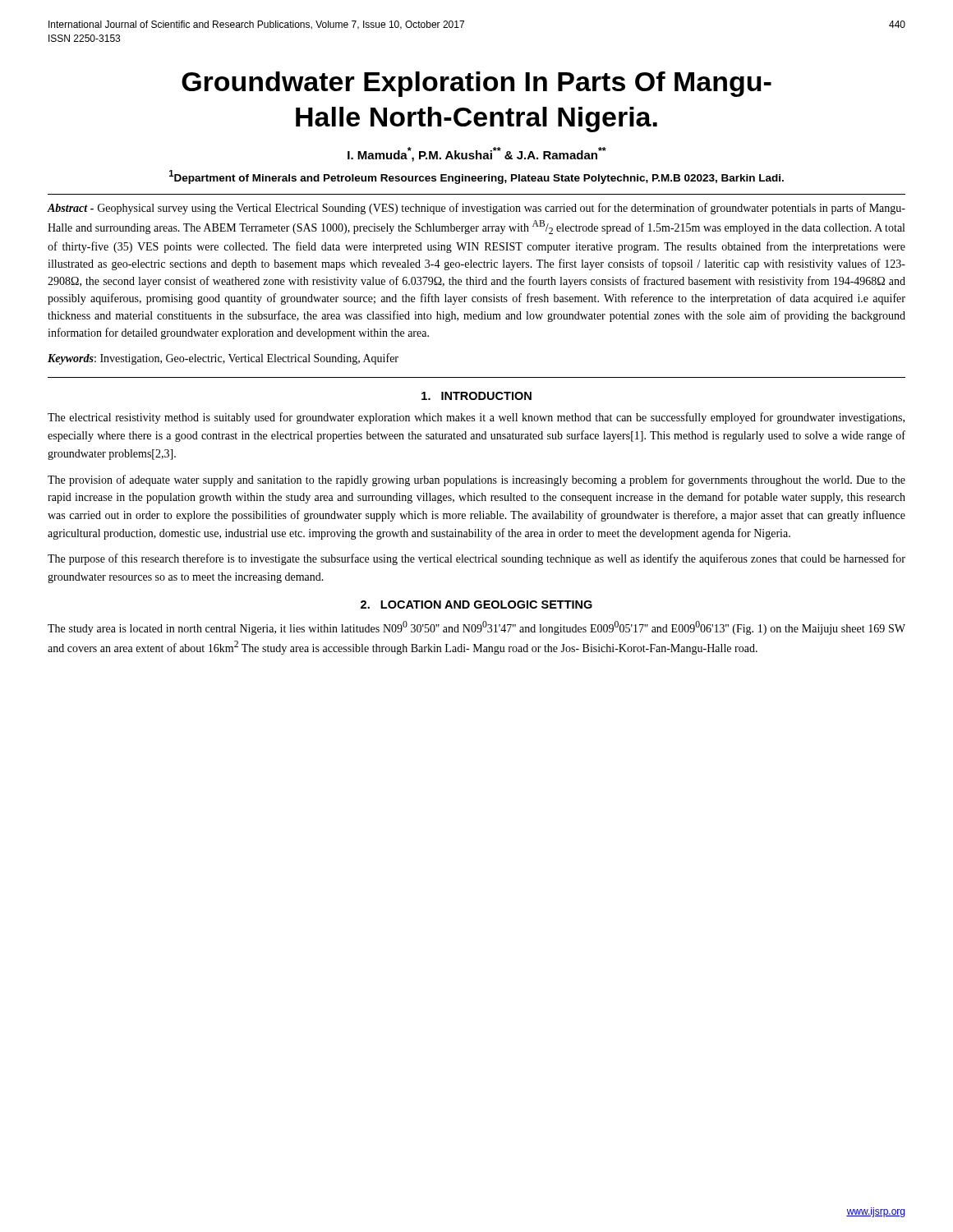Where does it say "Keywords: Investigation, Geo-electric, Vertical Electrical Sounding, Aquifer"?

click(x=223, y=359)
